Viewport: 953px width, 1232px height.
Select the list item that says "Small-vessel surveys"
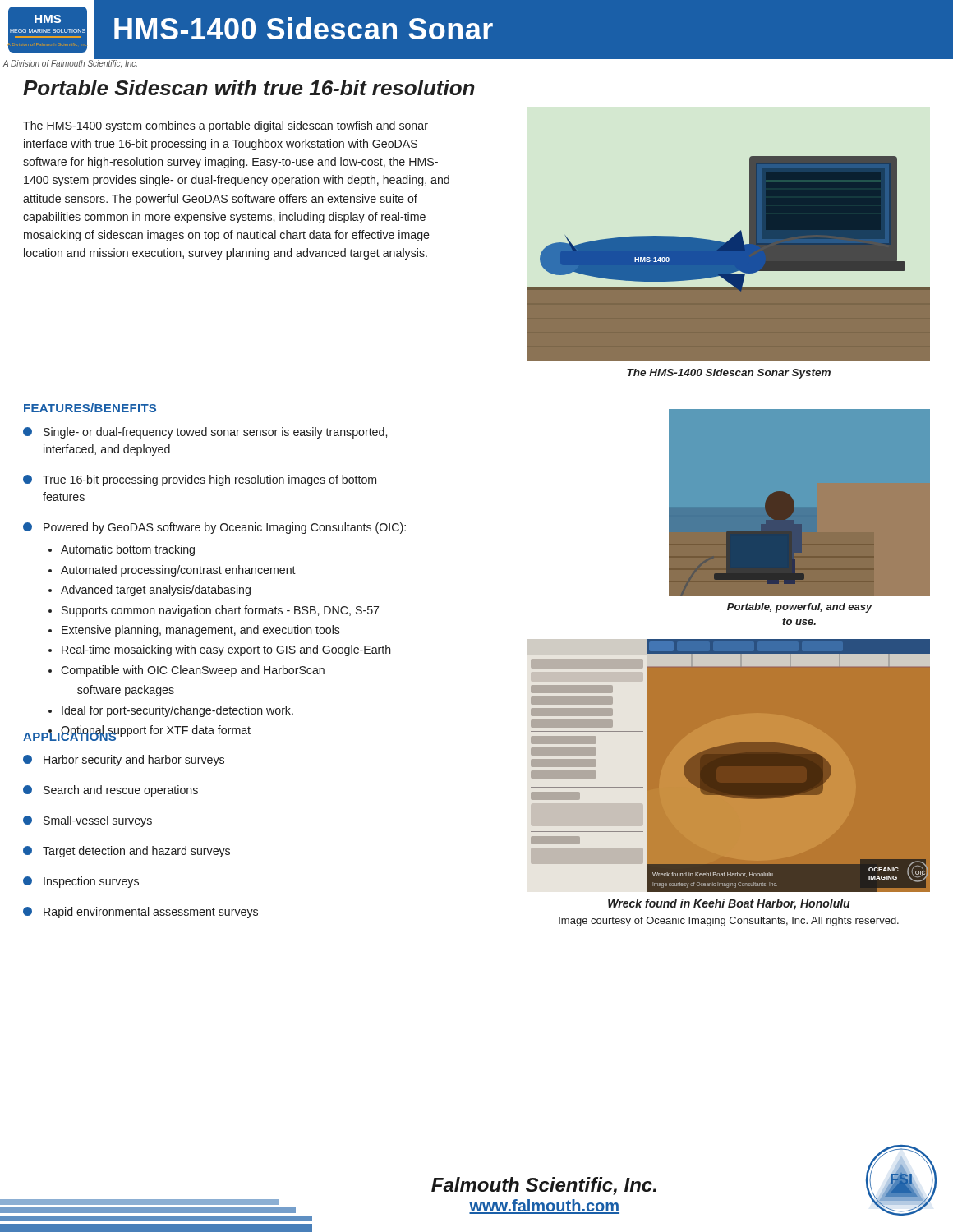(x=88, y=821)
